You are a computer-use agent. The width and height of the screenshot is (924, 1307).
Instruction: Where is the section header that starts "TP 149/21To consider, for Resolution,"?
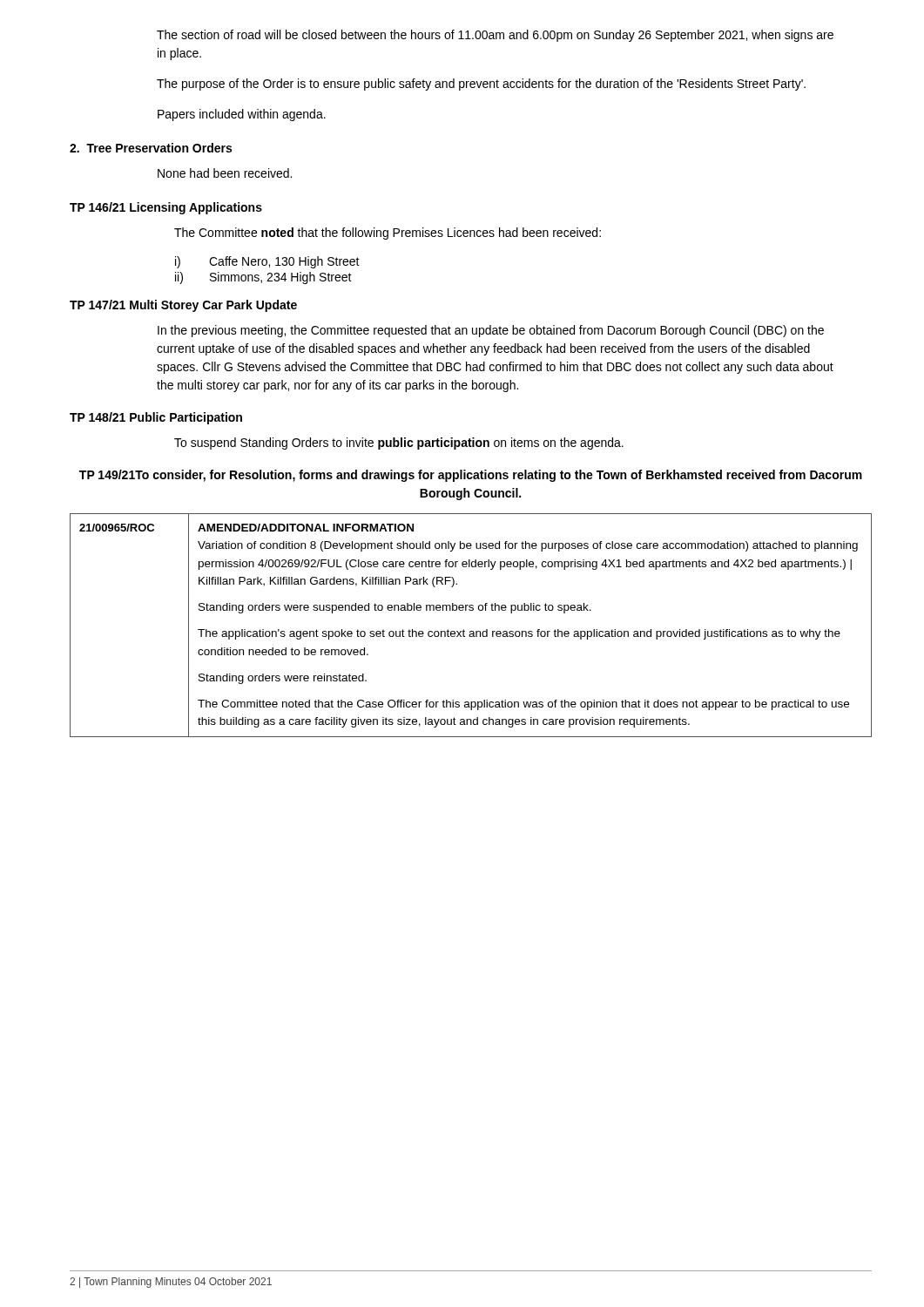pos(471,484)
